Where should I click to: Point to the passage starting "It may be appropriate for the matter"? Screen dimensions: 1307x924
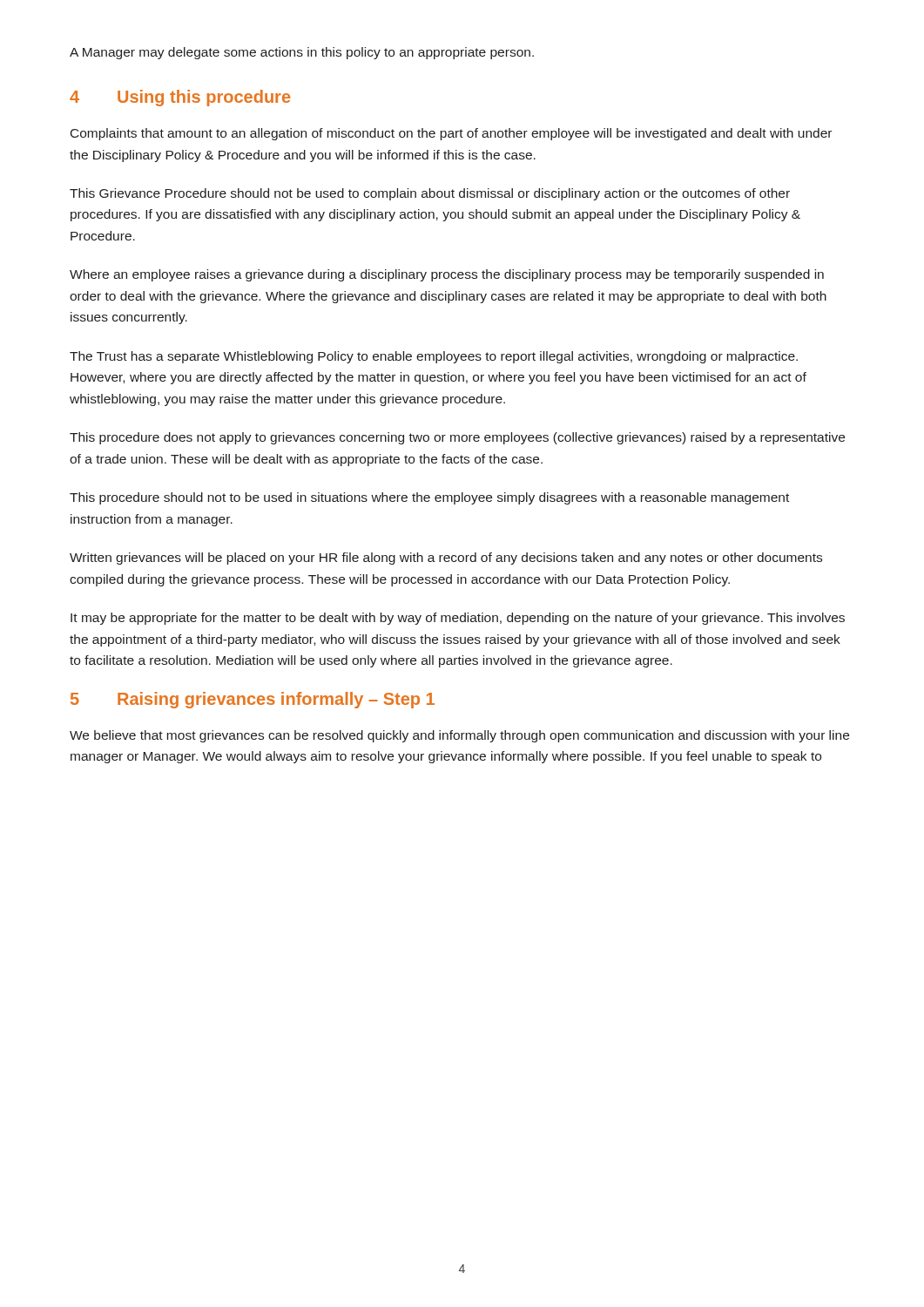pos(457,639)
